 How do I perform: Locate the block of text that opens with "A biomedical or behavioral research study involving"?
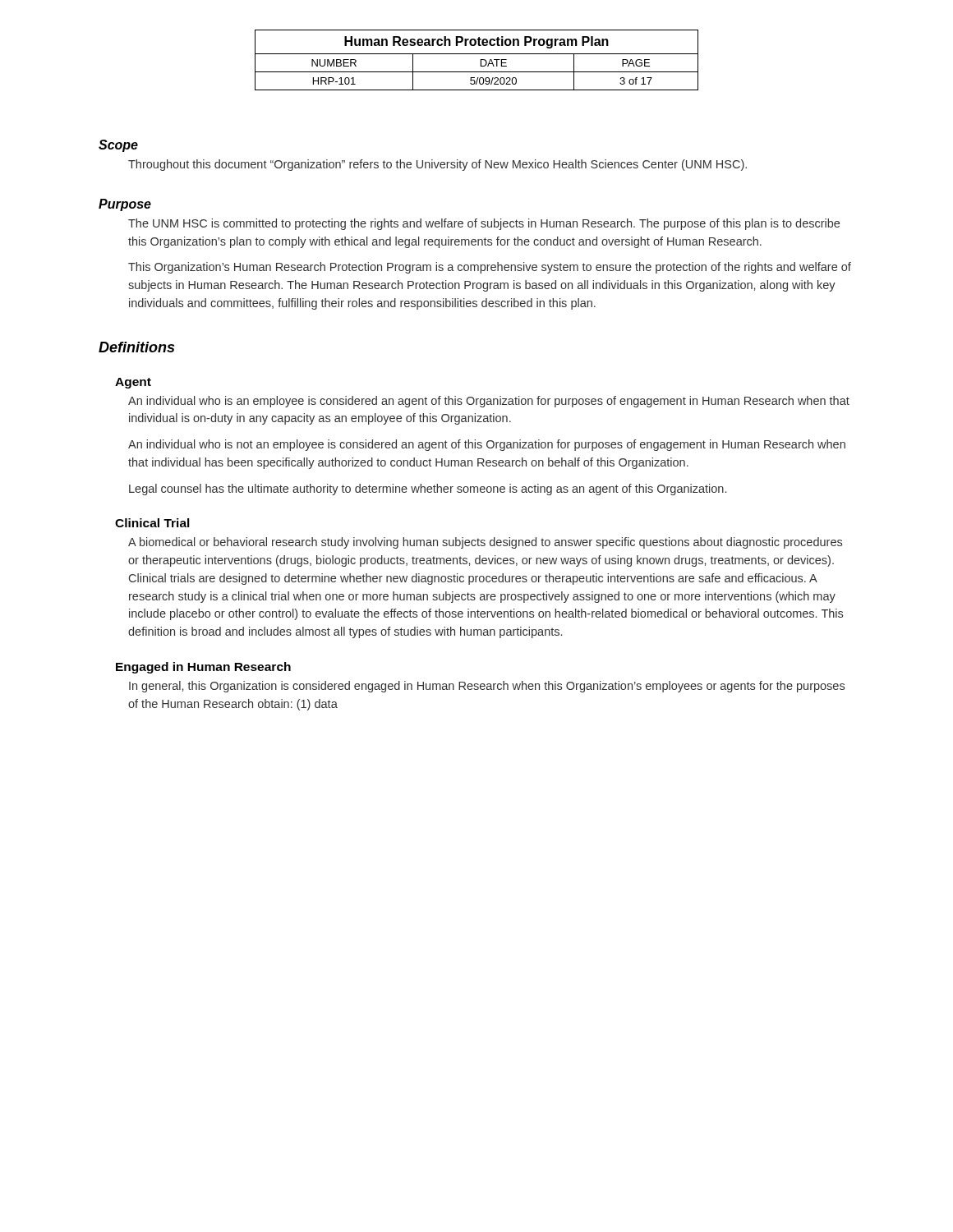tap(486, 587)
